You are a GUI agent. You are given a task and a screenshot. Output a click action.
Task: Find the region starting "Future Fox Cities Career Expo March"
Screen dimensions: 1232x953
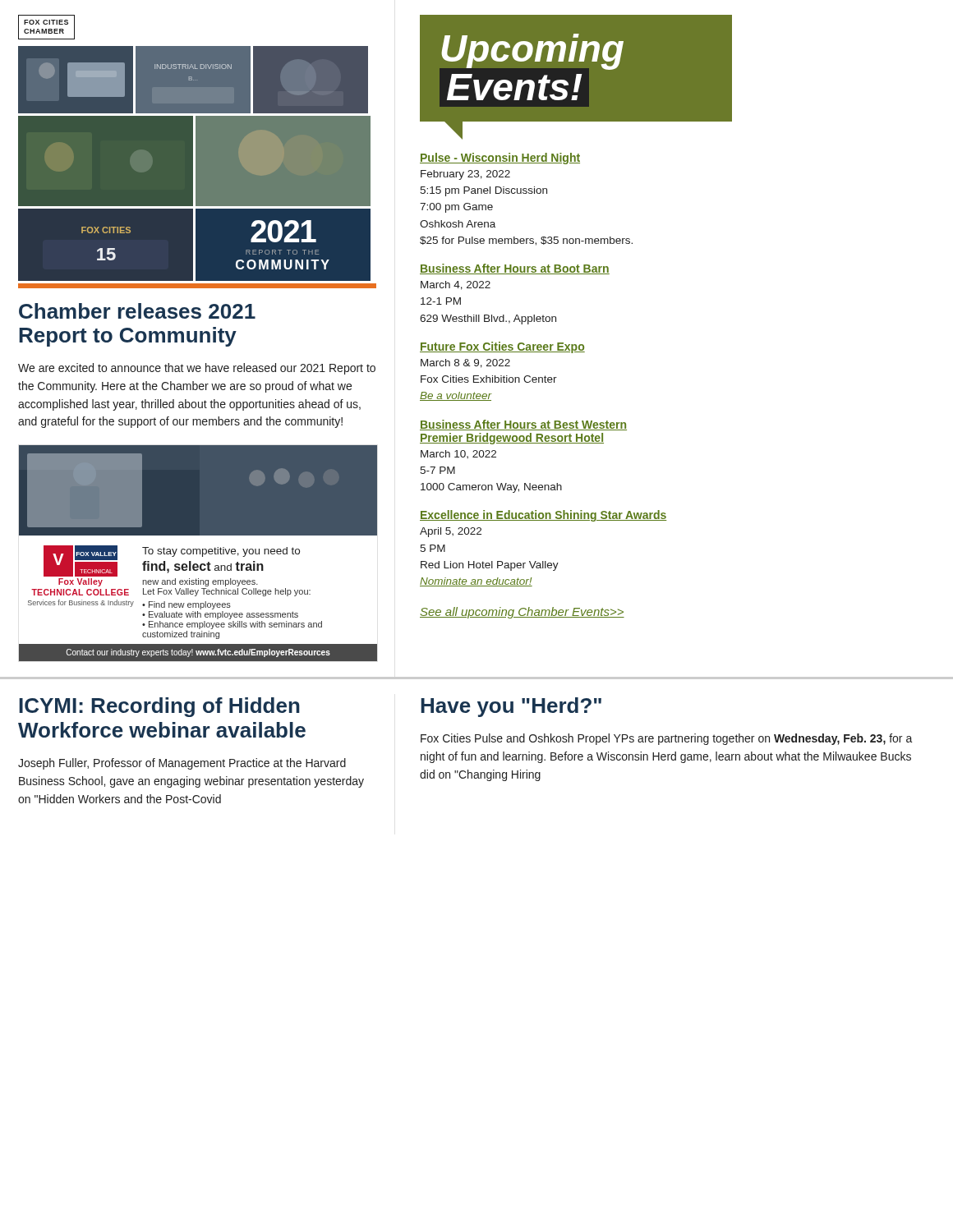tap(502, 347)
